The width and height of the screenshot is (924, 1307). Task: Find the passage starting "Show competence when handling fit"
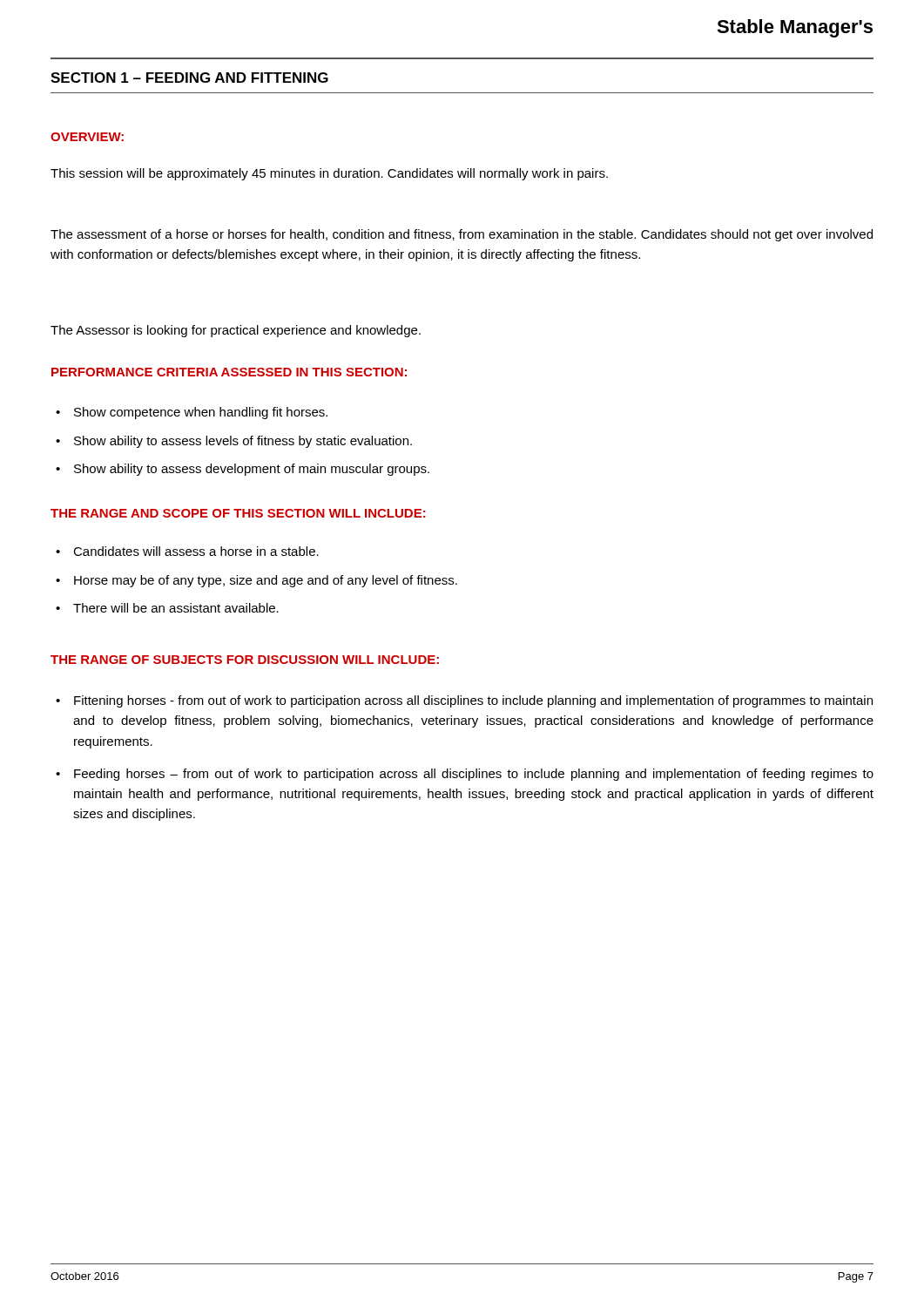pos(201,412)
